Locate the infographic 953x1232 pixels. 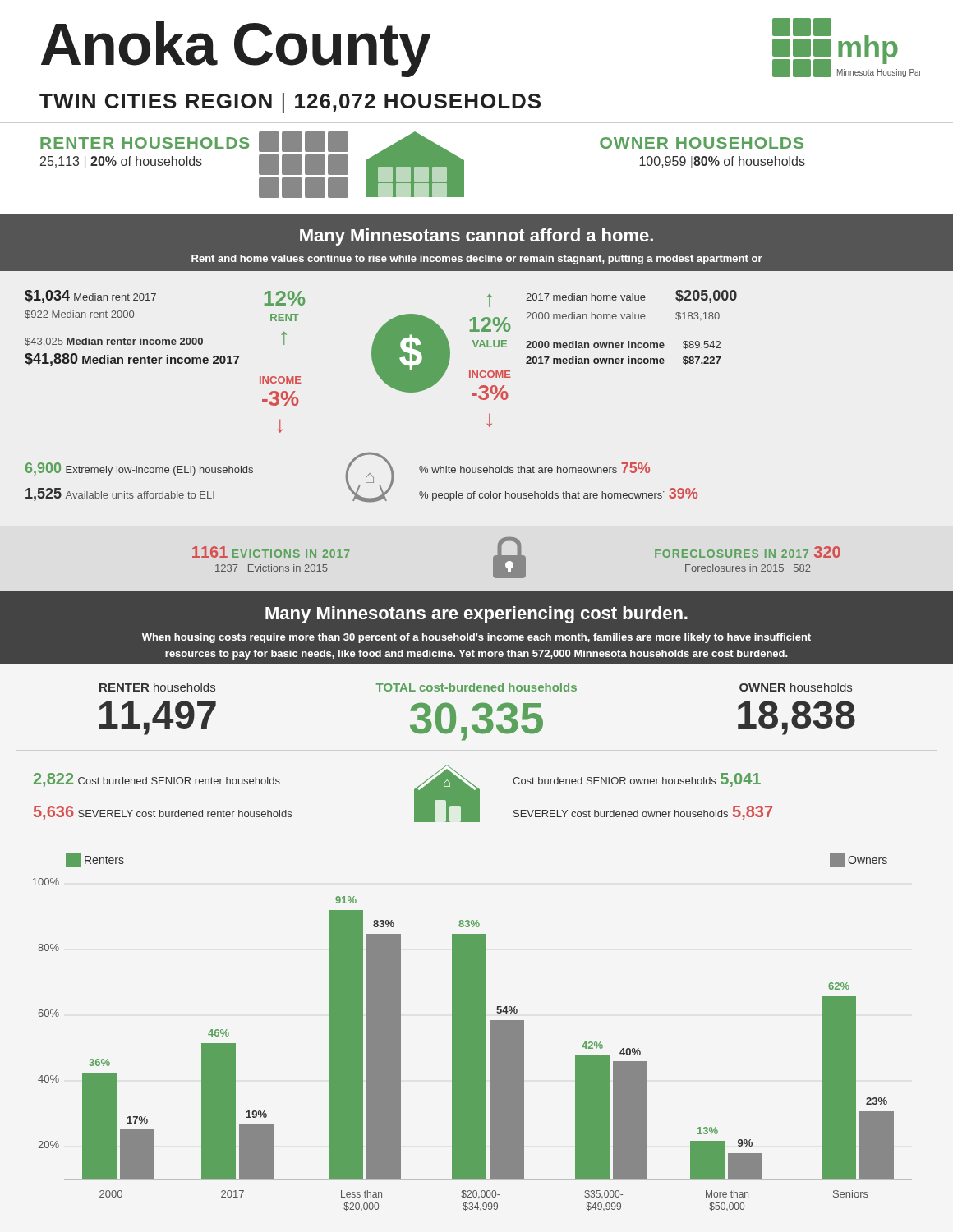(x=411, y=353)
